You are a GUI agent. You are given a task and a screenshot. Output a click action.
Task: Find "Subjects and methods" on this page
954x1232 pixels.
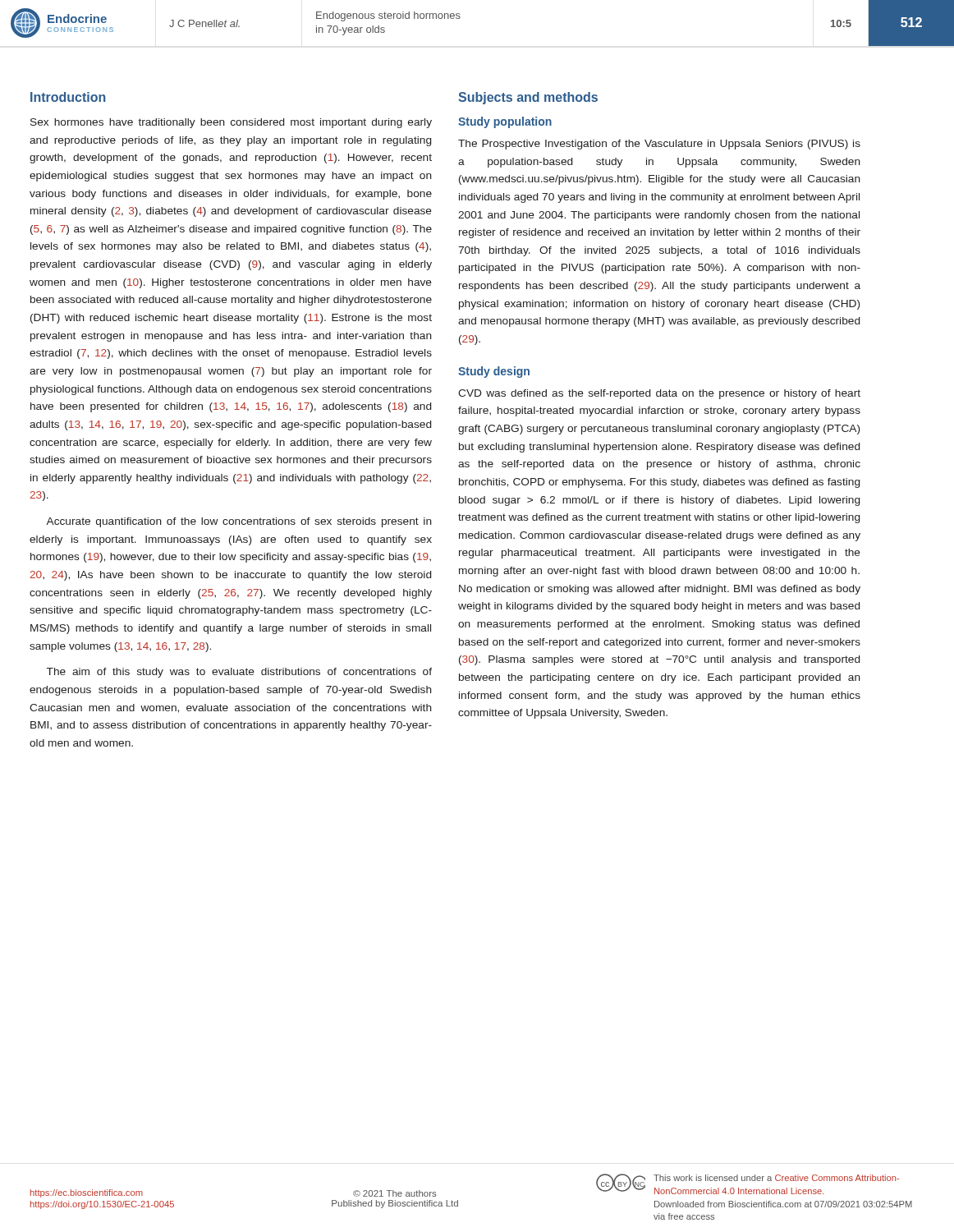528,97
